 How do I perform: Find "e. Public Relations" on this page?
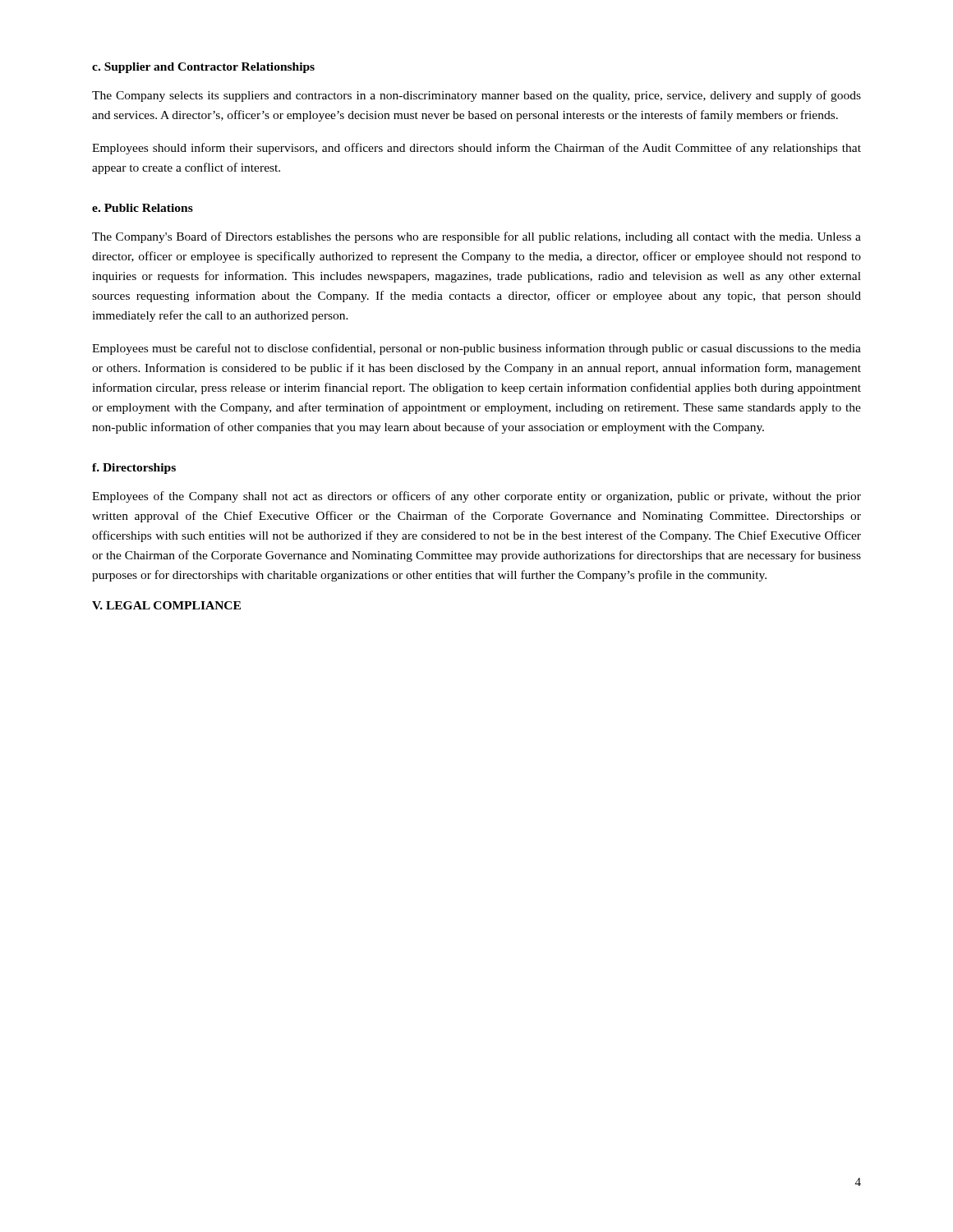pyautogui.click(x=142, y=207)
